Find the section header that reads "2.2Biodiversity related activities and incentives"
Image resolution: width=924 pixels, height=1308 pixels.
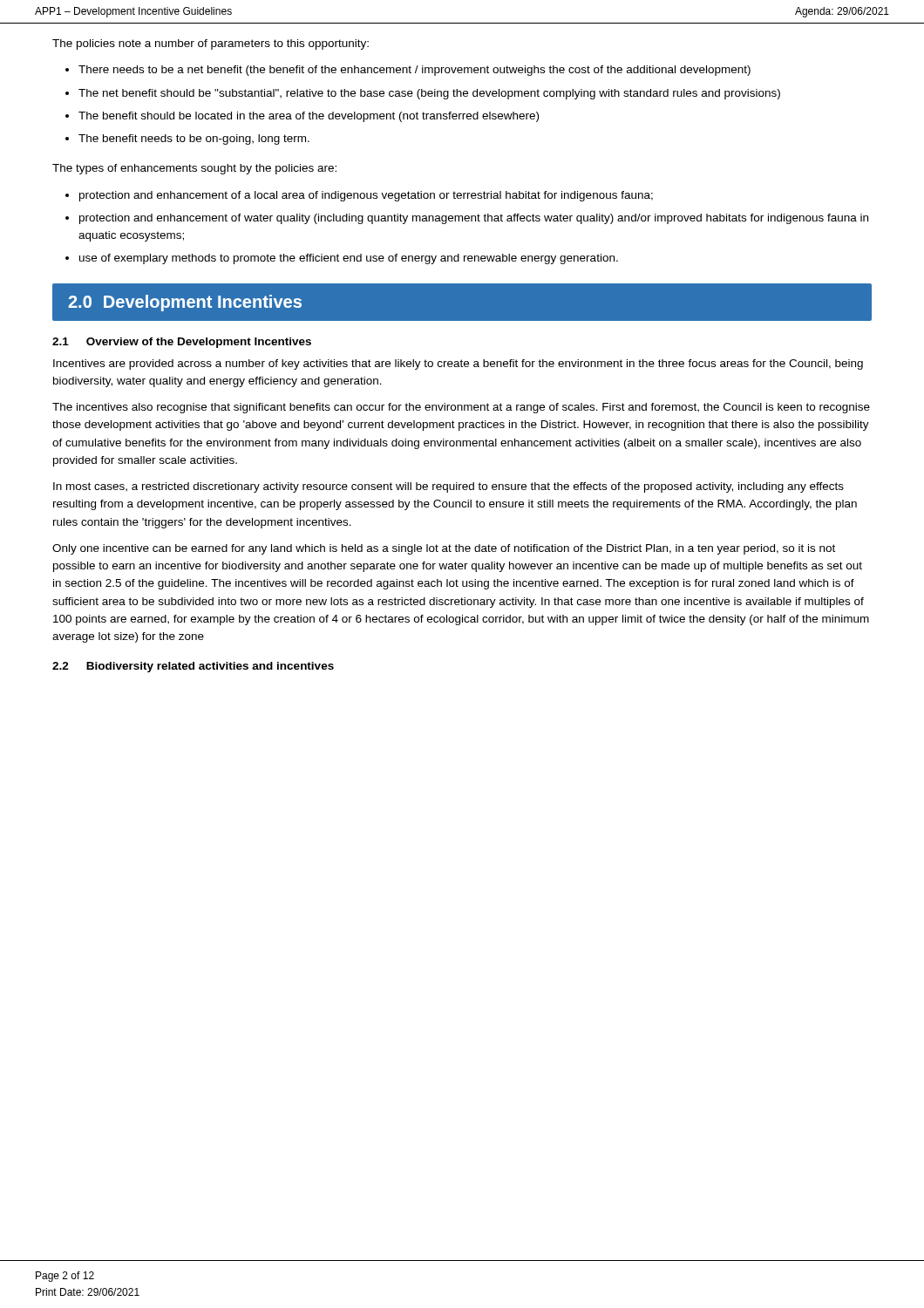193,666
